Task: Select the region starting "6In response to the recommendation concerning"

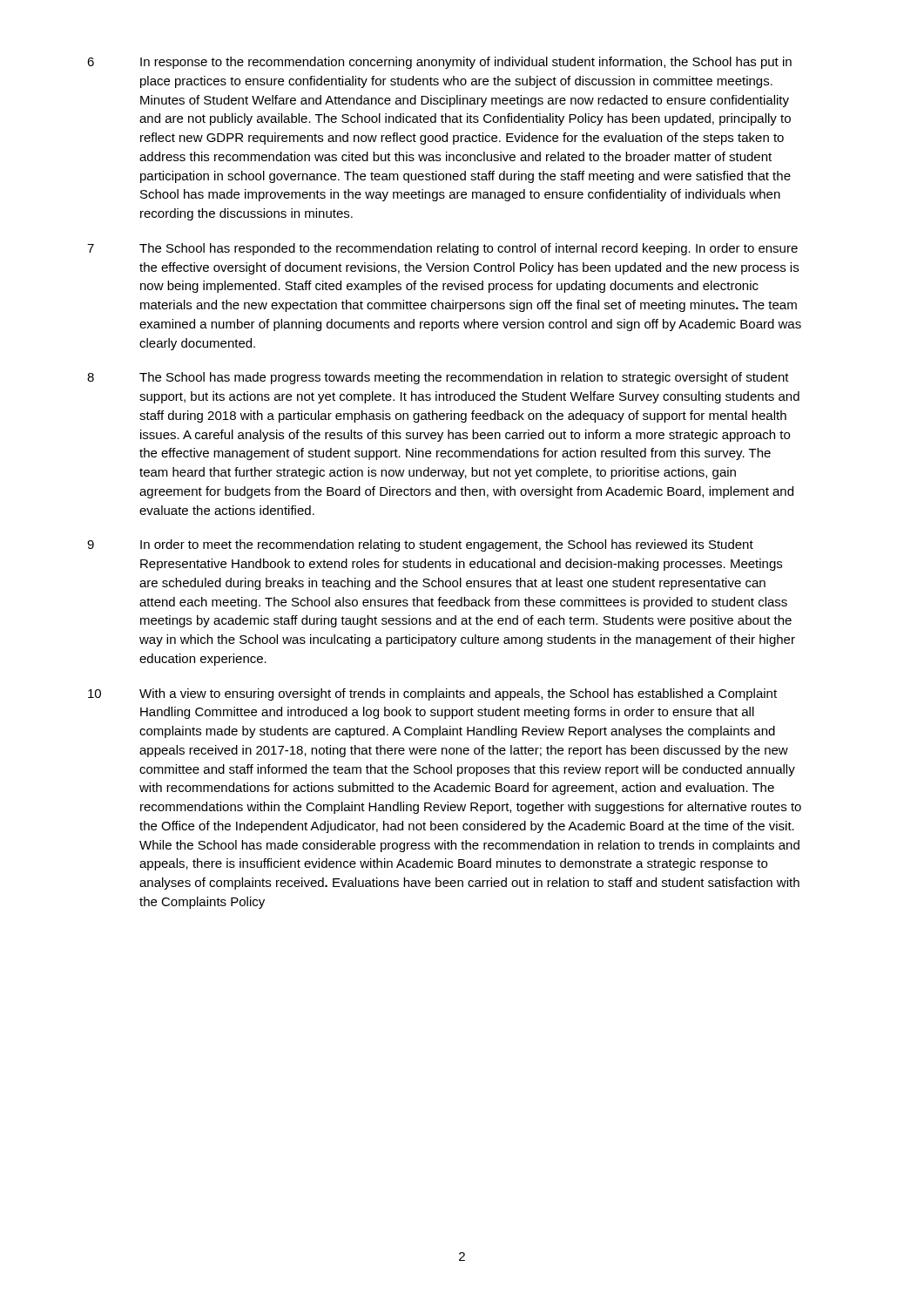Action: point(445,138)
